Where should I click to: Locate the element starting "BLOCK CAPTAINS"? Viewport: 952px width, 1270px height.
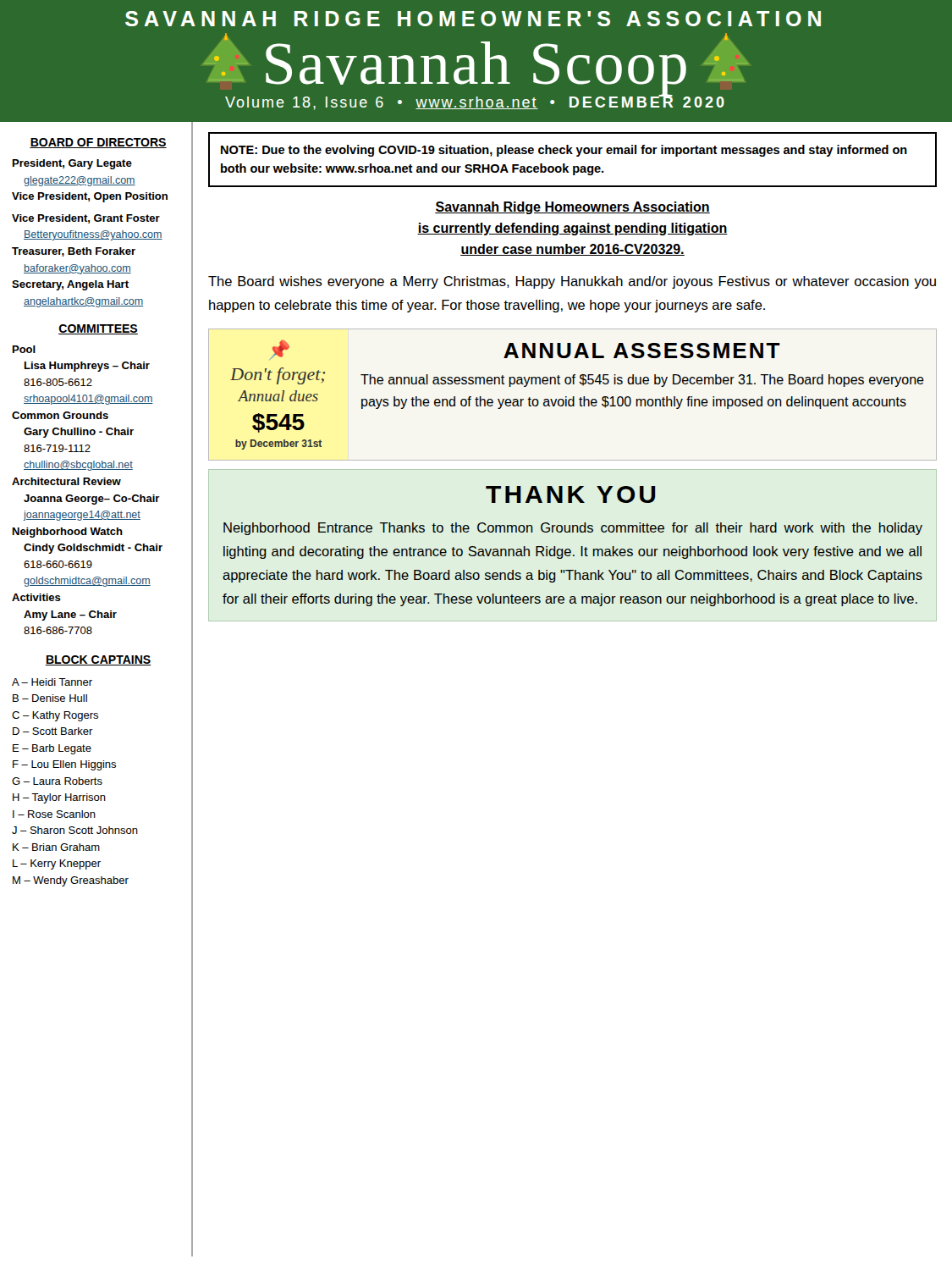pyautogui.click(x=98, y=659)
